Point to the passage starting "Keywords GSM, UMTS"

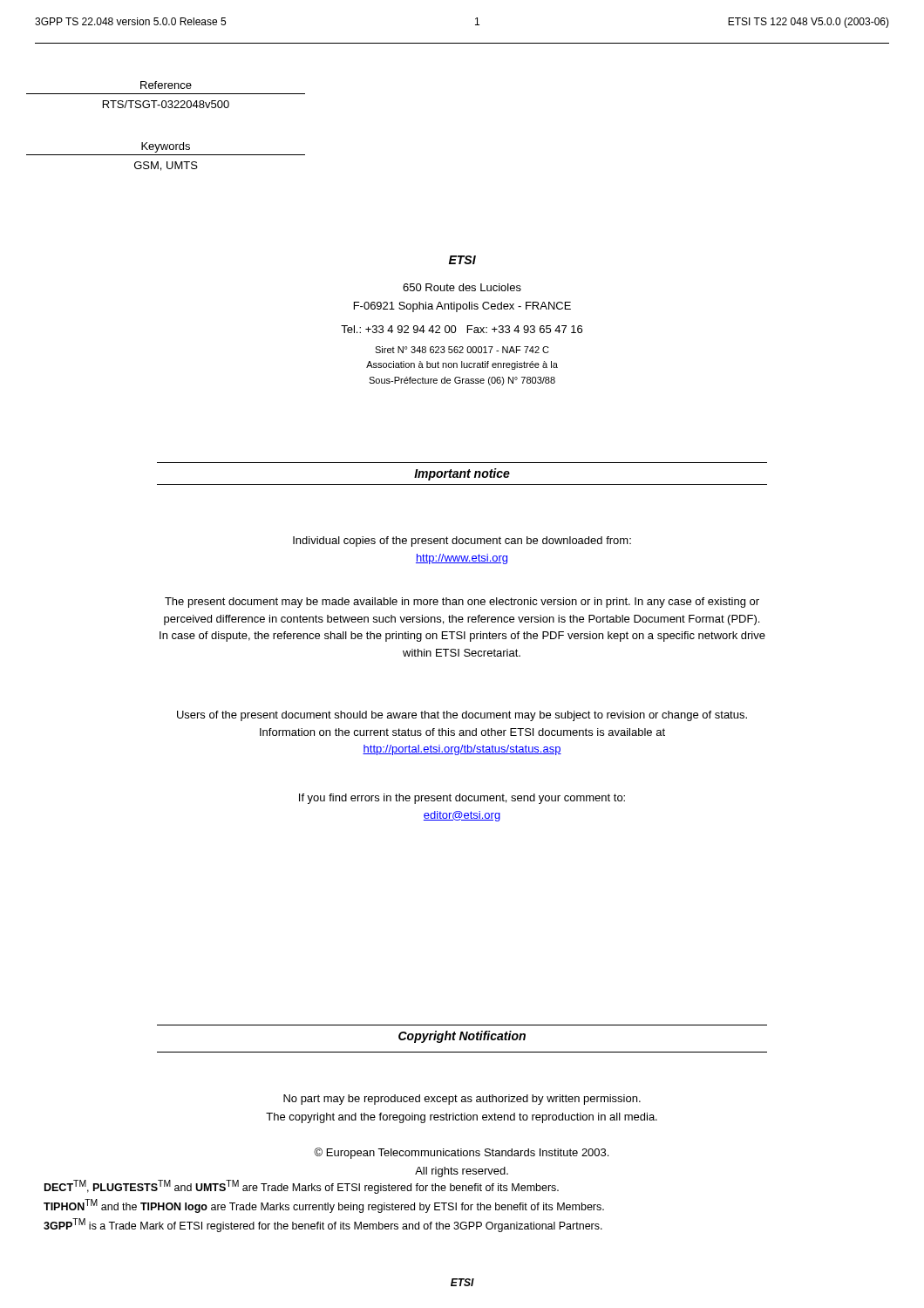pos(166,156)
